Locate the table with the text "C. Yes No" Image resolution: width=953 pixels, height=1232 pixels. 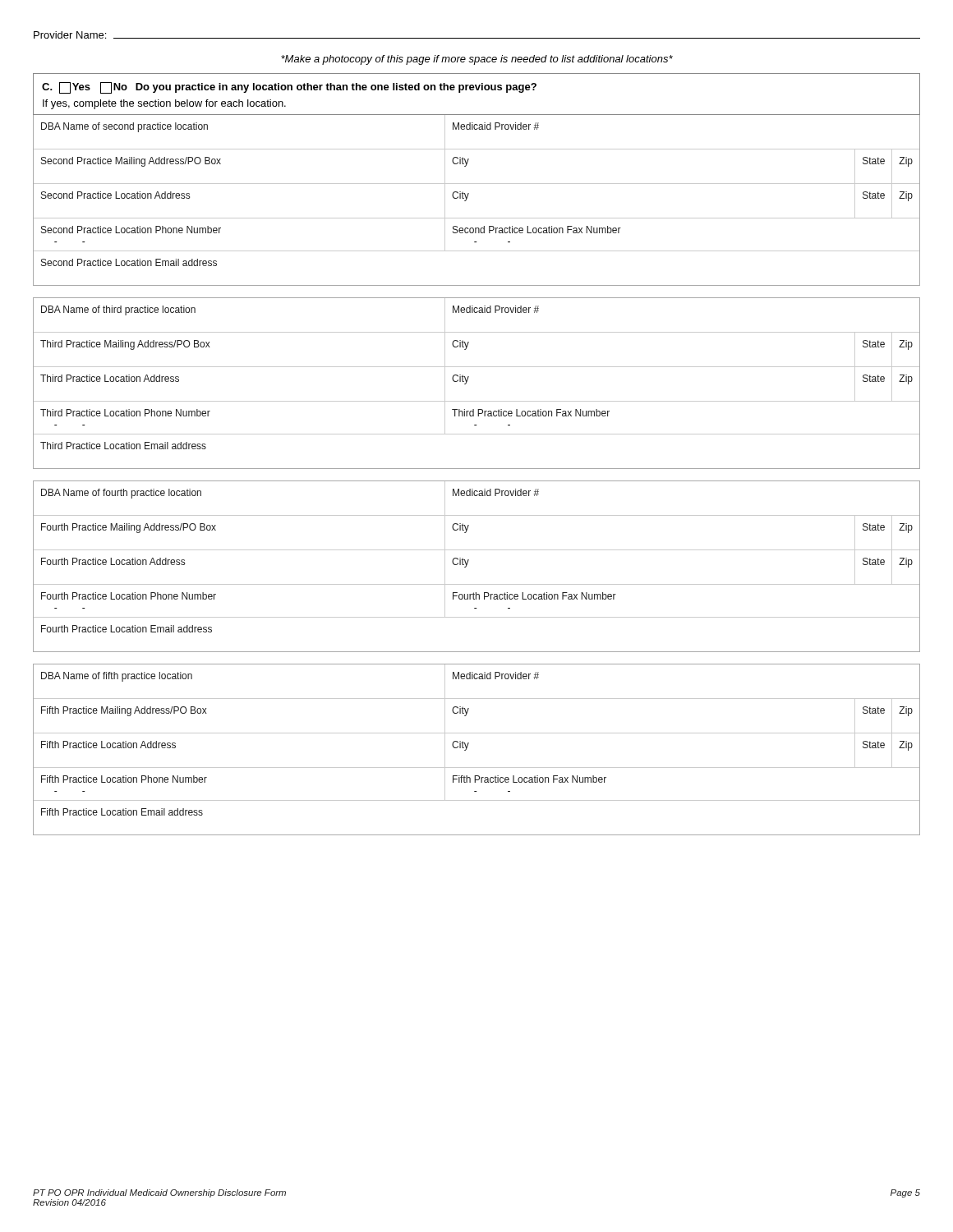click(x=476, y=94)
